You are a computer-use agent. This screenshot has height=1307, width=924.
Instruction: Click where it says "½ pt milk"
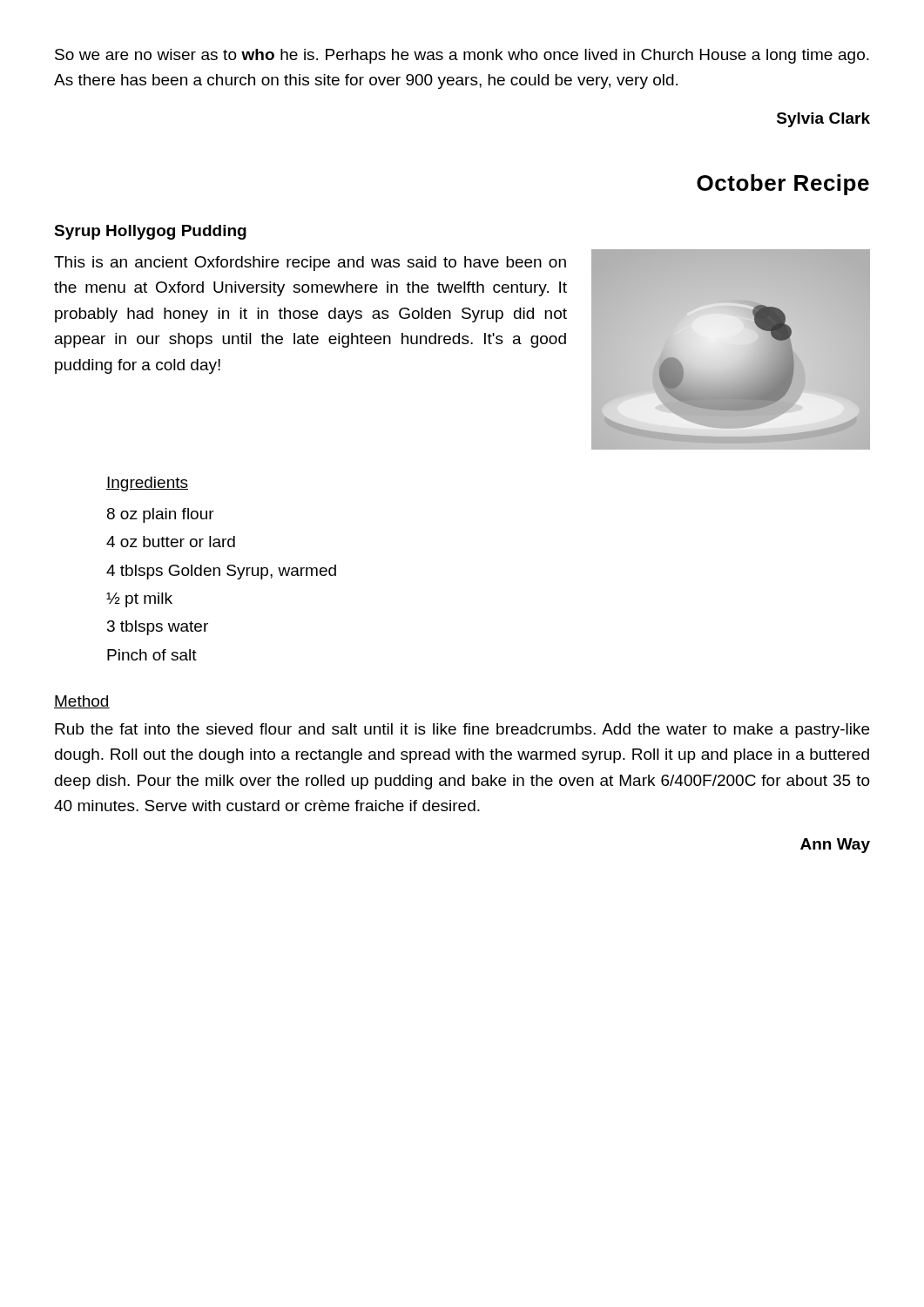click(139, 598)
